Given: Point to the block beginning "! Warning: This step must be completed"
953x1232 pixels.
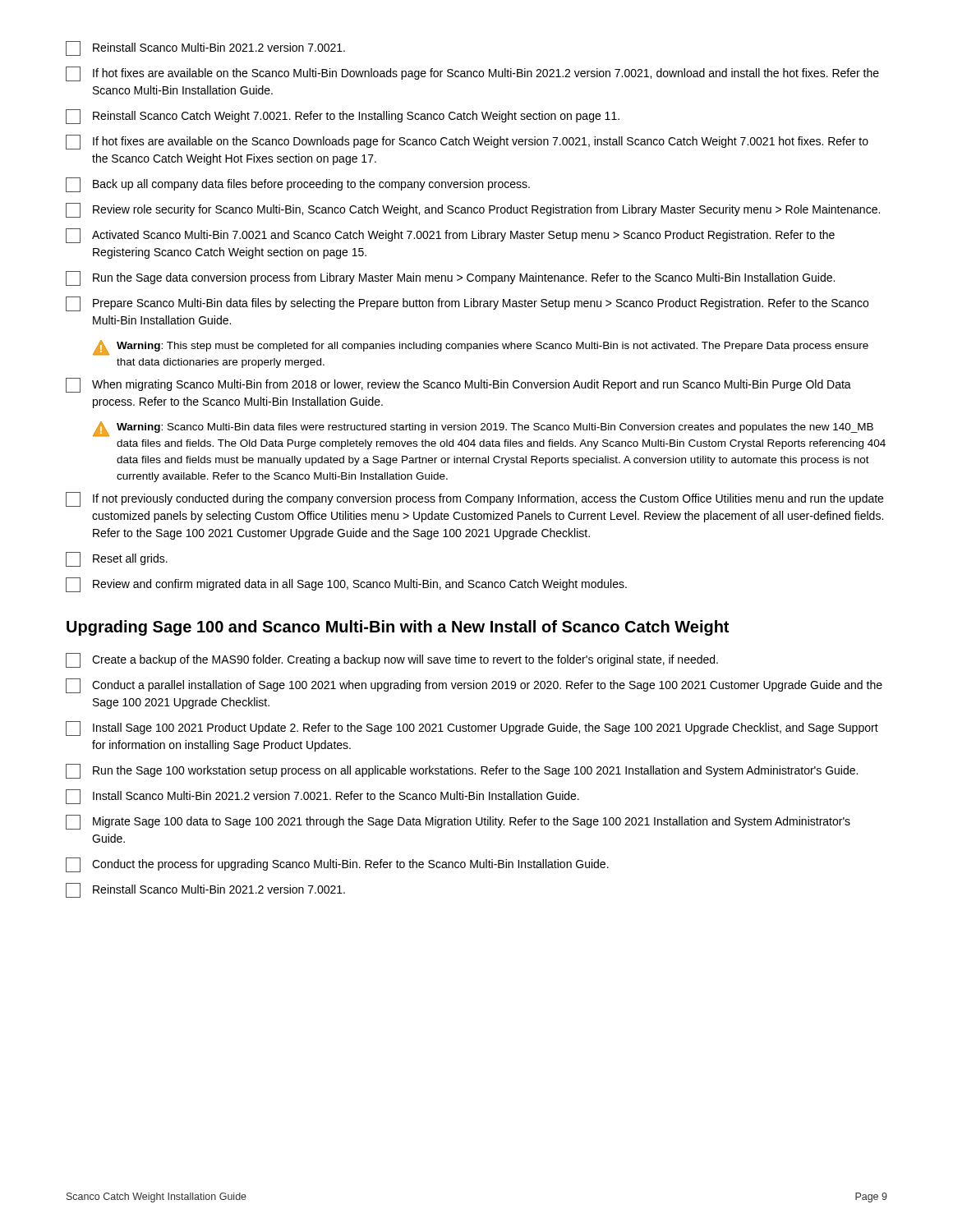Looking at the screenshot, I should tap(490, 354).
